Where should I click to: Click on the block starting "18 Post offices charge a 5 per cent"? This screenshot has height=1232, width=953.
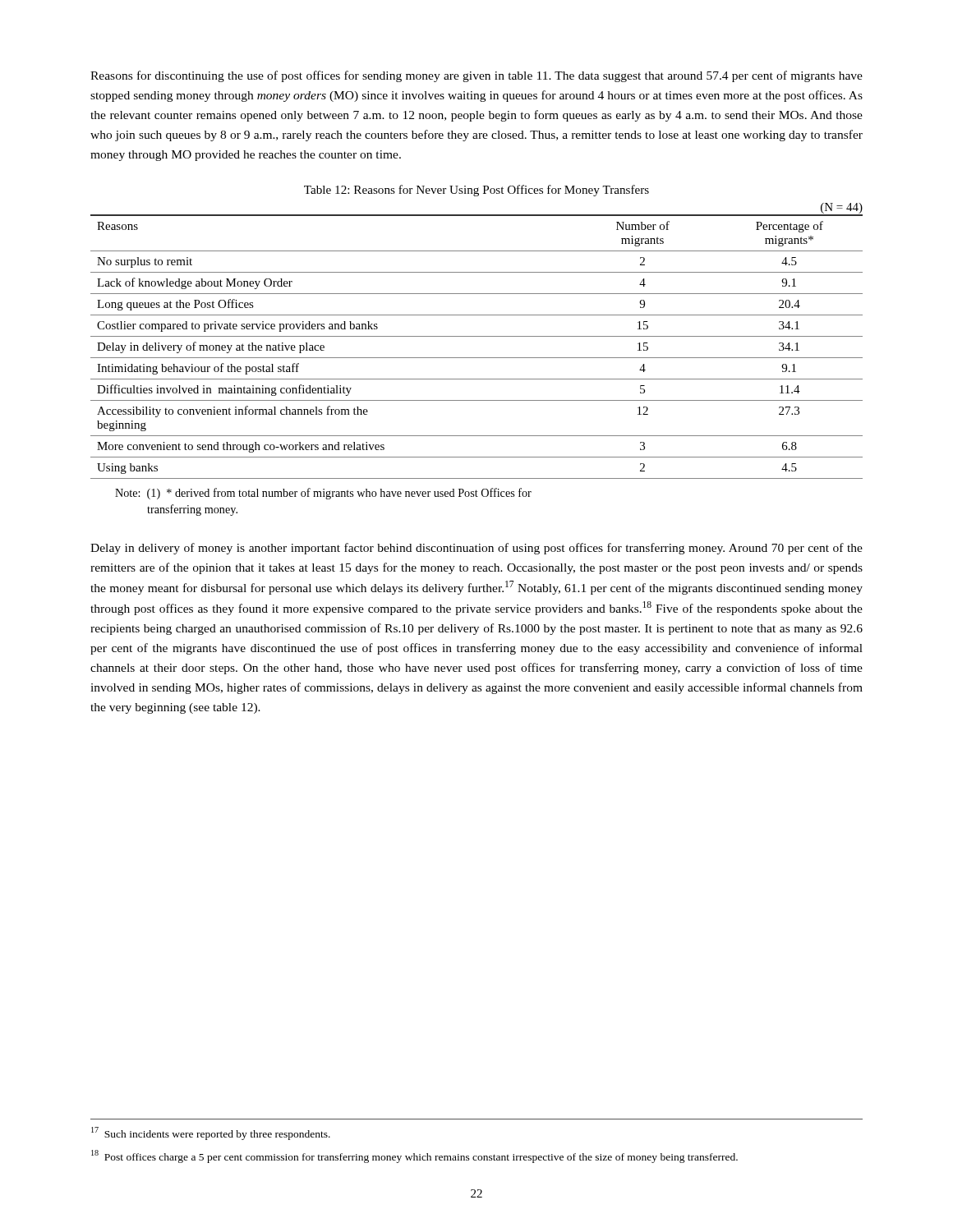tap(414, 1155)
